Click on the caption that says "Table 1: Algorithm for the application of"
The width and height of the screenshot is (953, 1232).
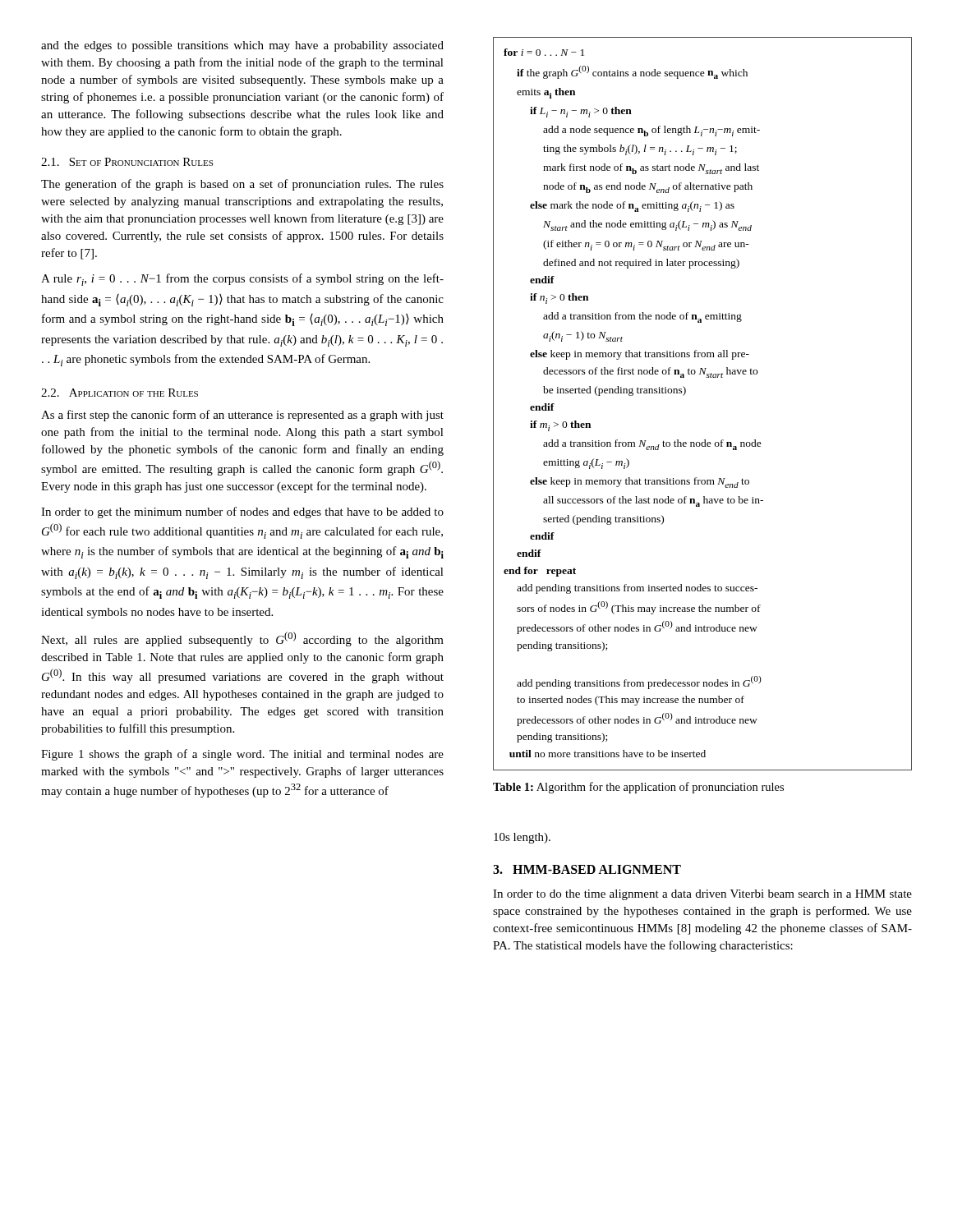(x=639, y=787)
